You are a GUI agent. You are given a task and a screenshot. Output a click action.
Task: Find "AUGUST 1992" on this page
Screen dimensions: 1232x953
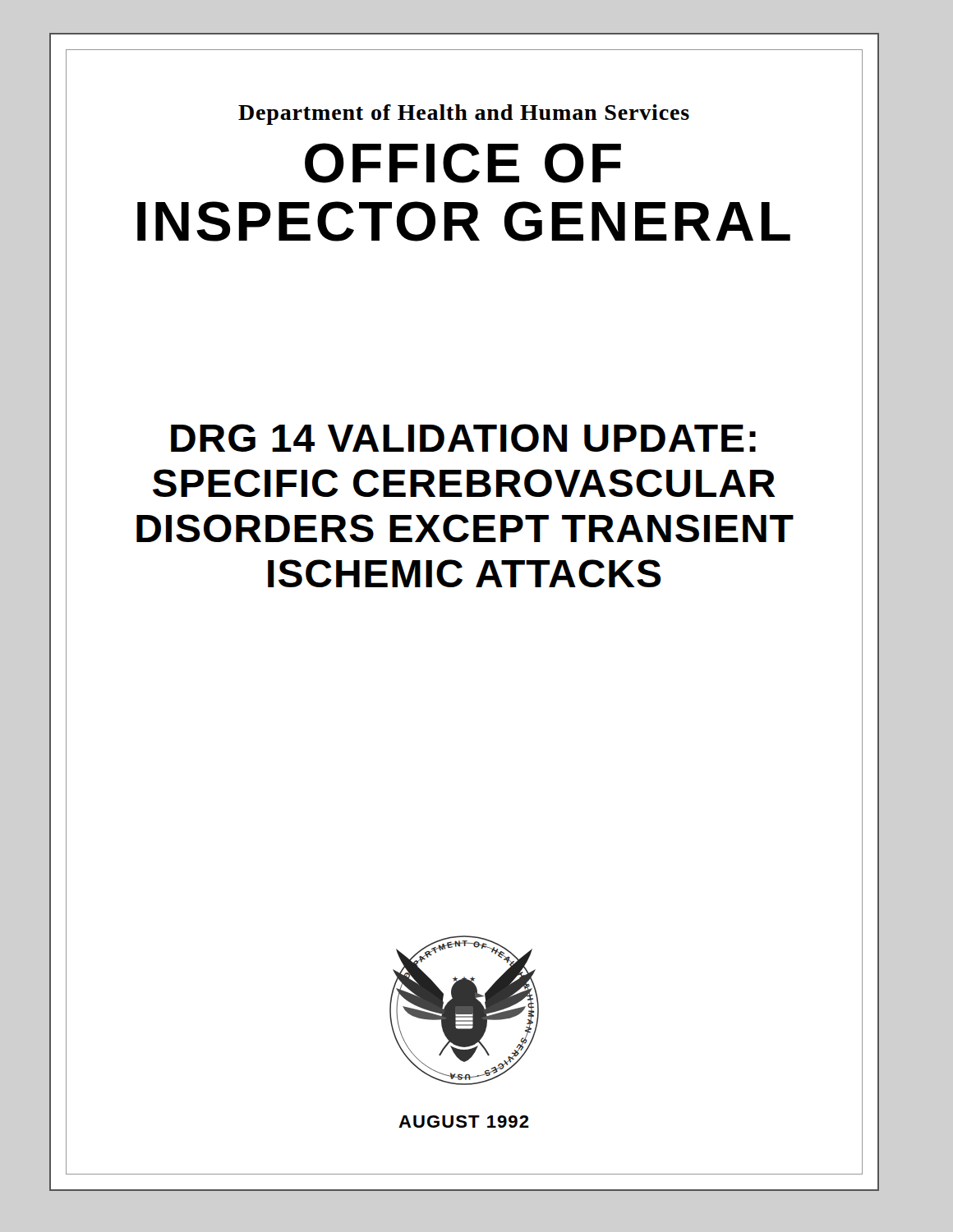(464, 1122)
